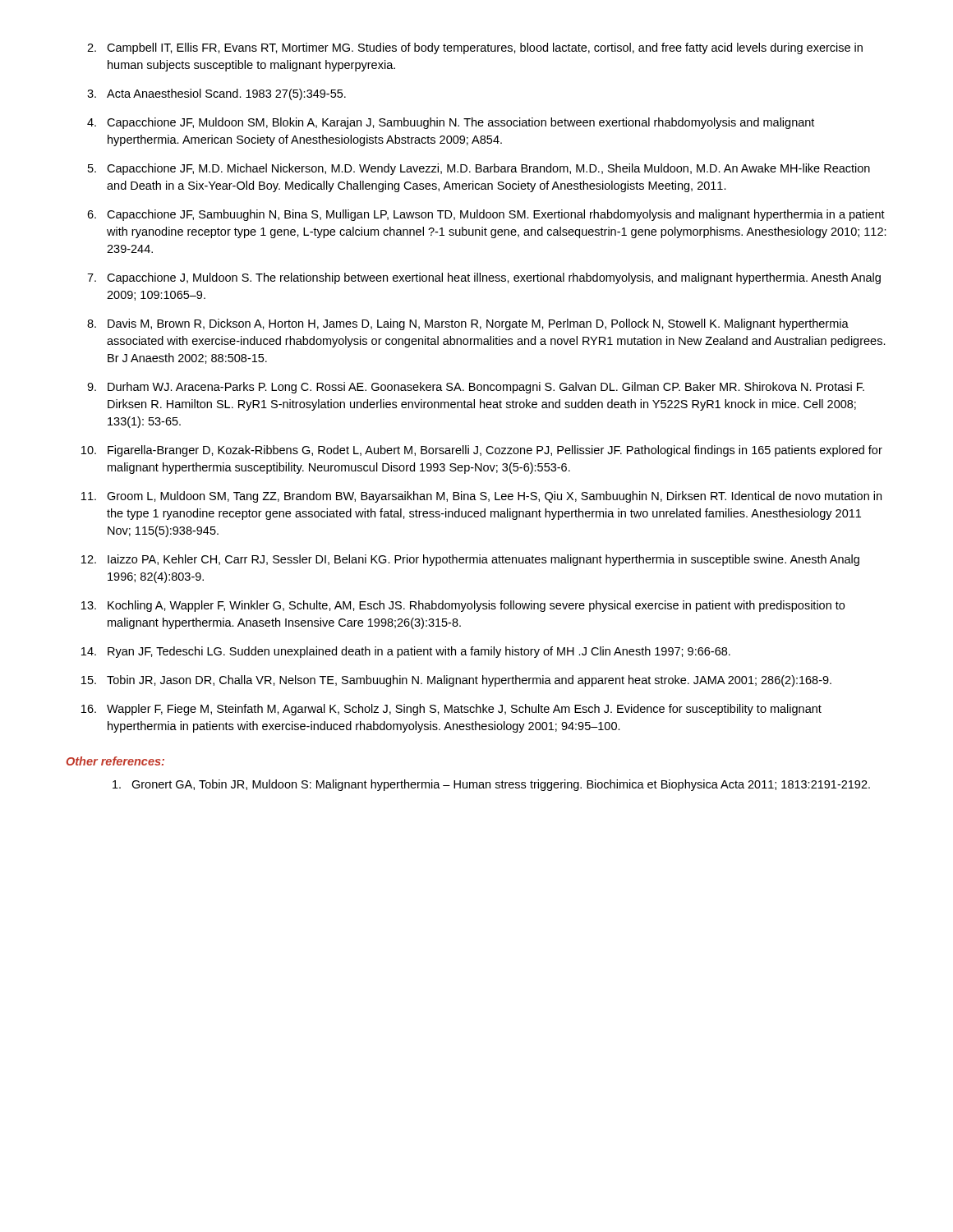Image resolution: width=953 pixels, height=1232 pixels.
Task: Locate the list item containing "5. Capacchione JF, M.D. Michael Nickerson, M.D."
Action: click(476, 178)
